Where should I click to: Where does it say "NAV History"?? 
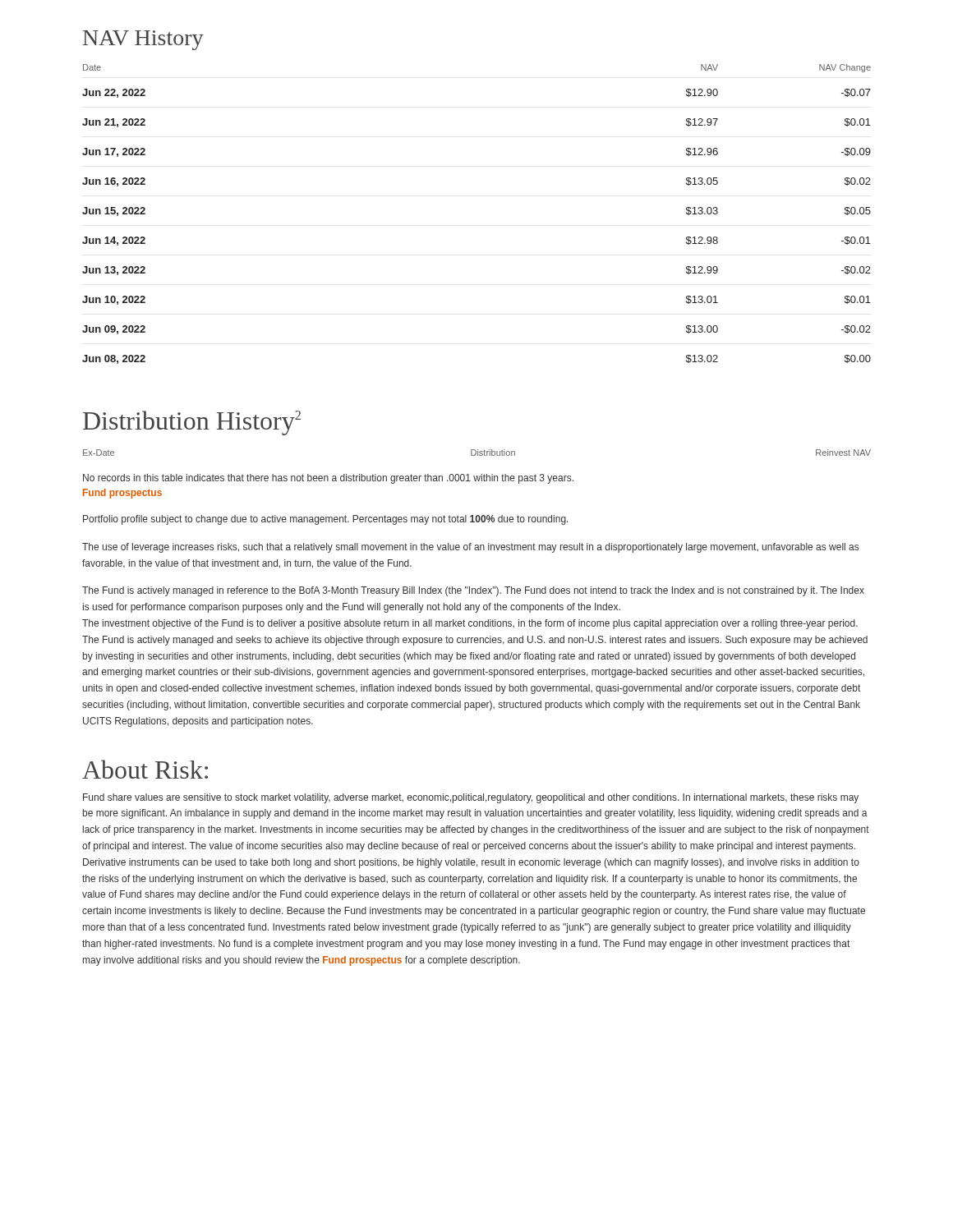point(143,40)
